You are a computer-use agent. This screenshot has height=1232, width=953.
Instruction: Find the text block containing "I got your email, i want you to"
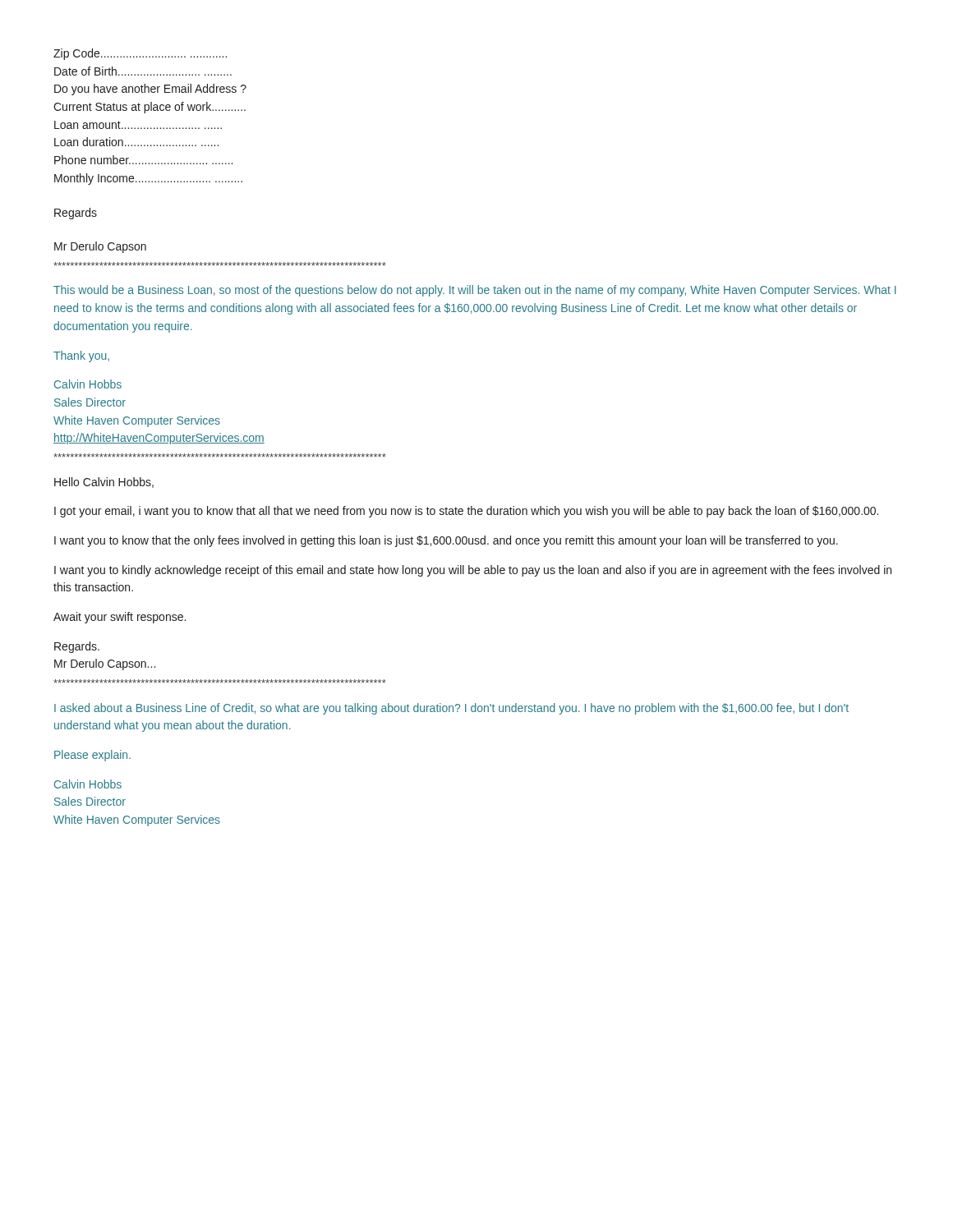[466, 511]
